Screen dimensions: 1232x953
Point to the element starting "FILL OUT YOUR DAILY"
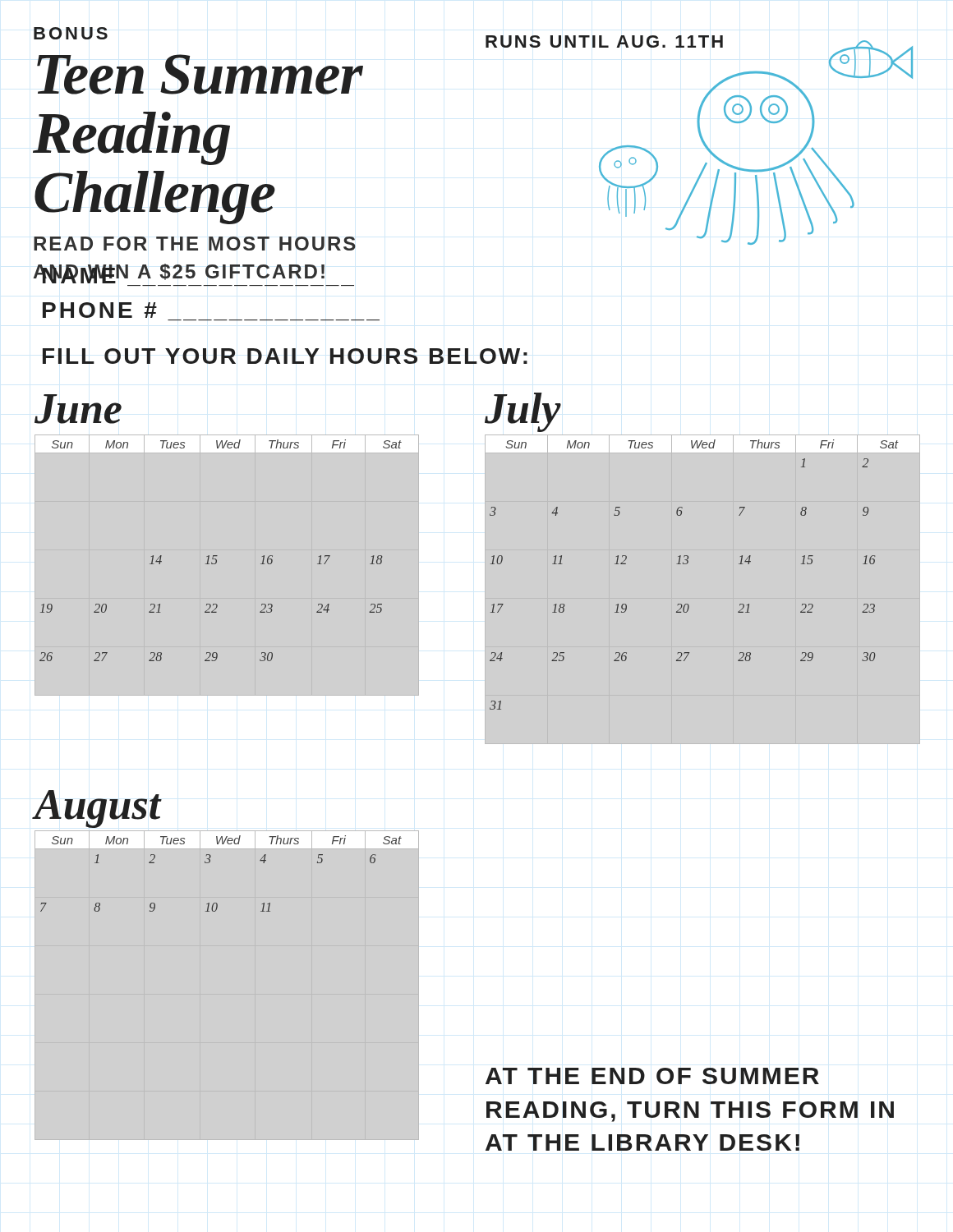point(286,356)
